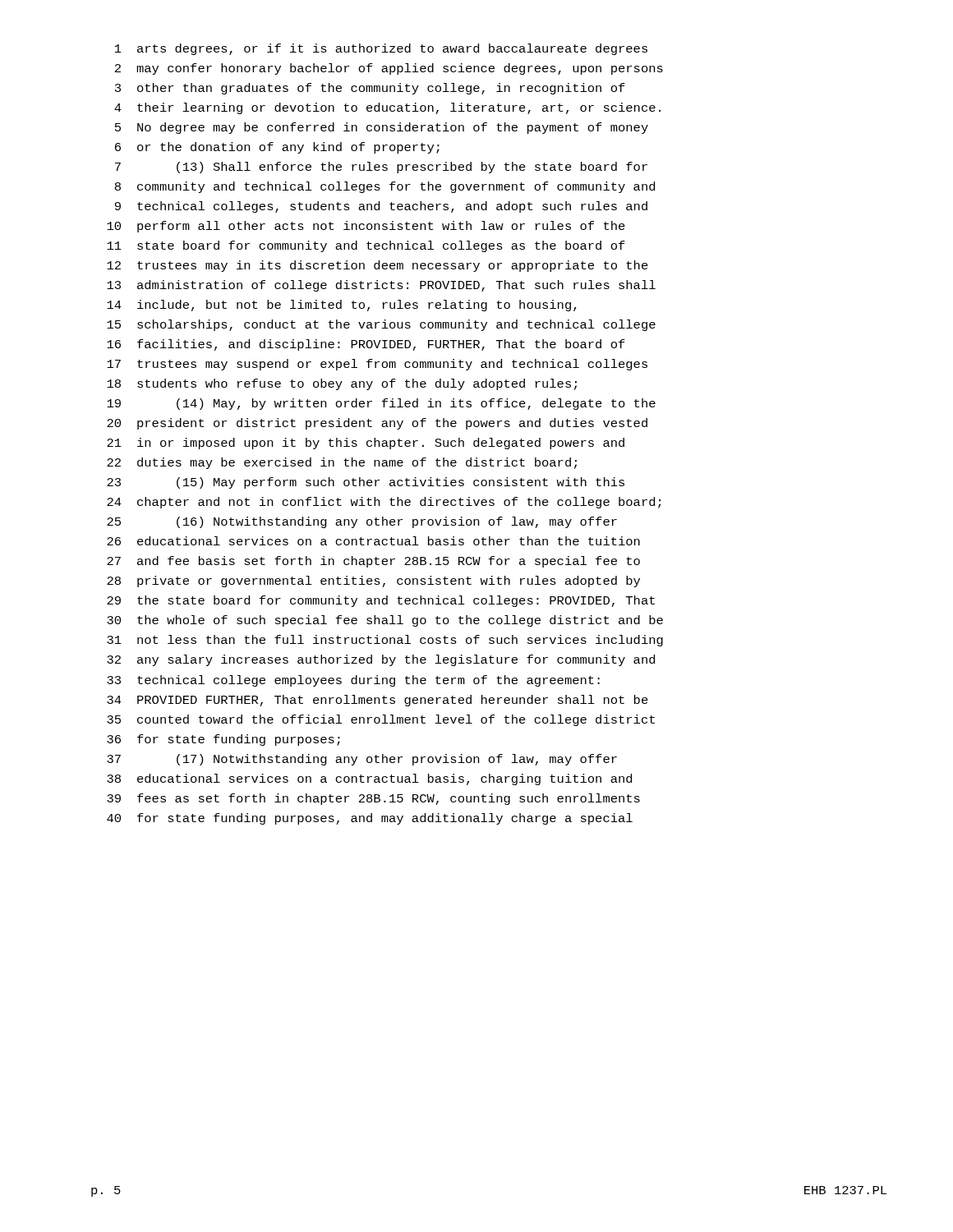Point to the block beginning "17 trustees may suspend or expel"

pos(489,365)
